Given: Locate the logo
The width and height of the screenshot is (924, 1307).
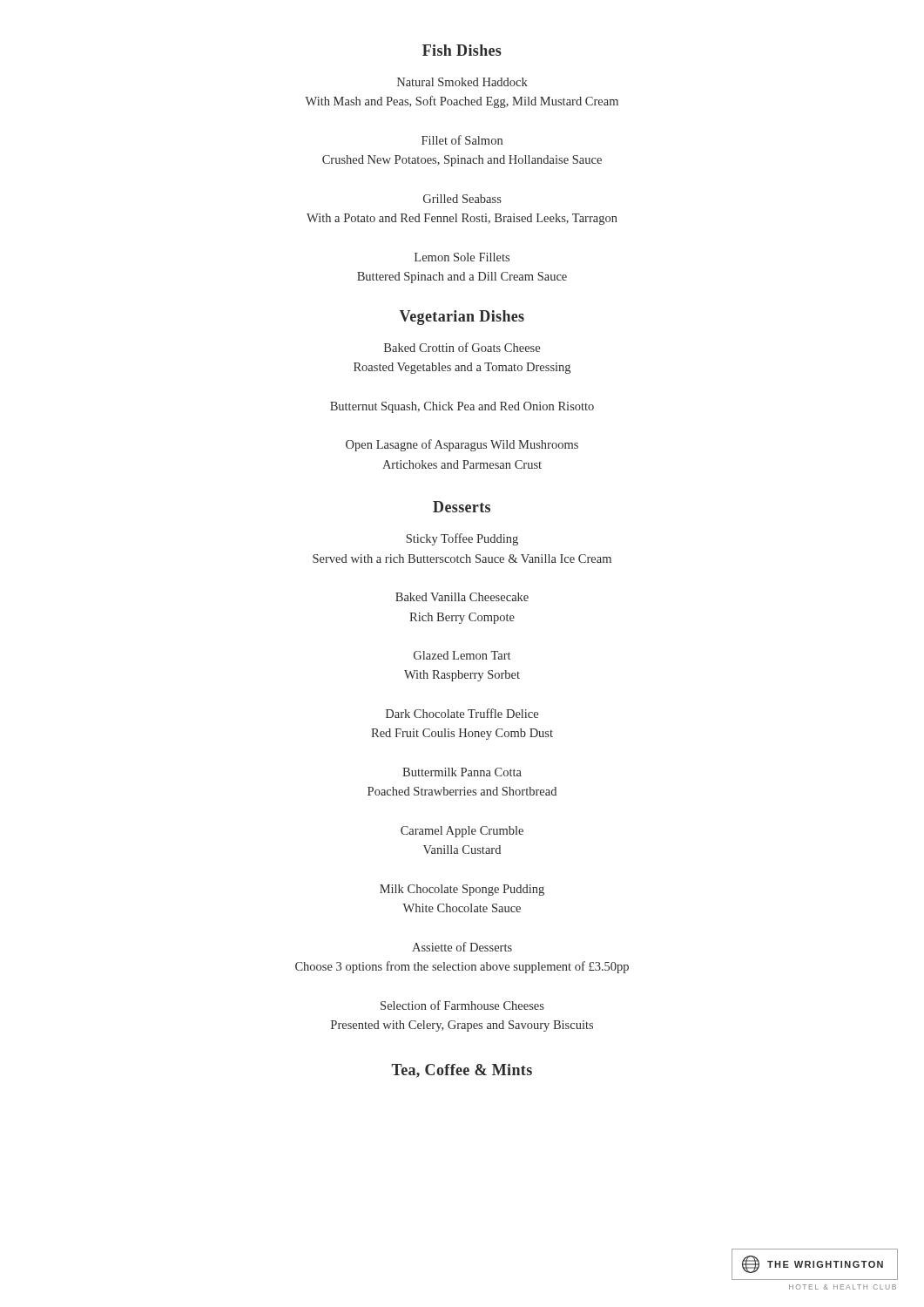Looking at the screenshot, I should [x=815, y=1270].
